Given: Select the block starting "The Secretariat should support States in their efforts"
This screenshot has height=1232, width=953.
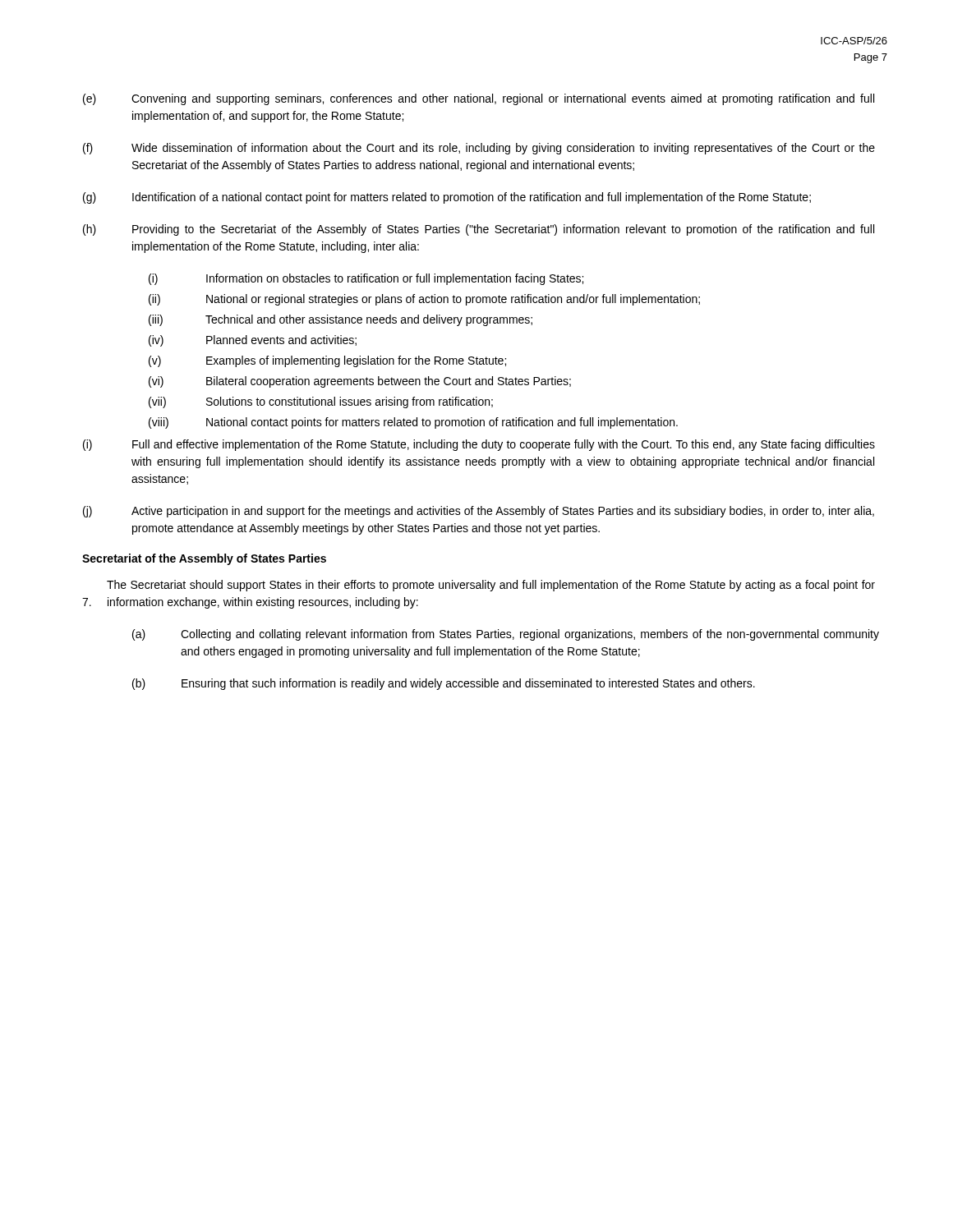Looking at the screenshot, I should click(479, 594).
